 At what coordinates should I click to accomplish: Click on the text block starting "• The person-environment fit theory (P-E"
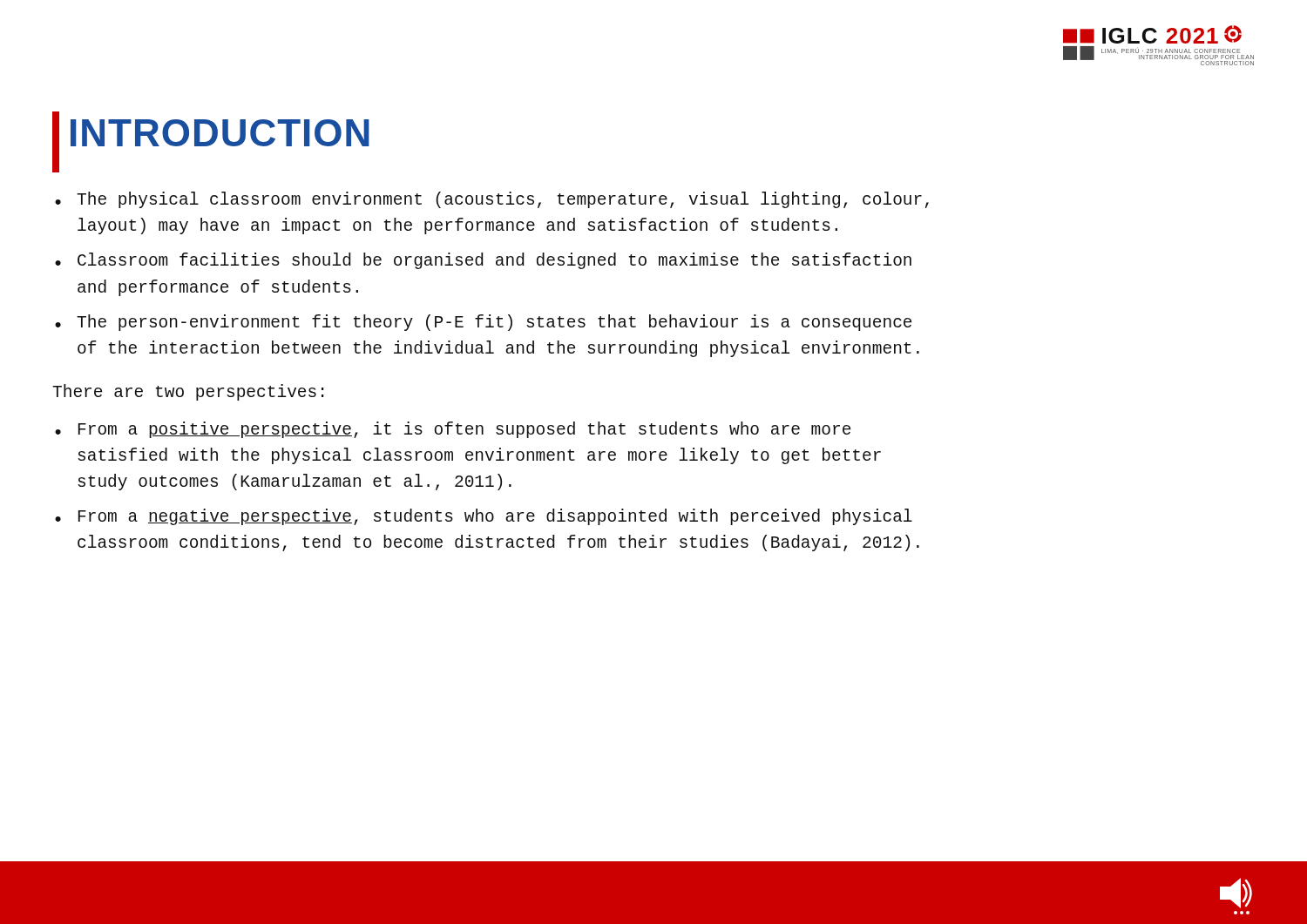[x=488, y=336]
